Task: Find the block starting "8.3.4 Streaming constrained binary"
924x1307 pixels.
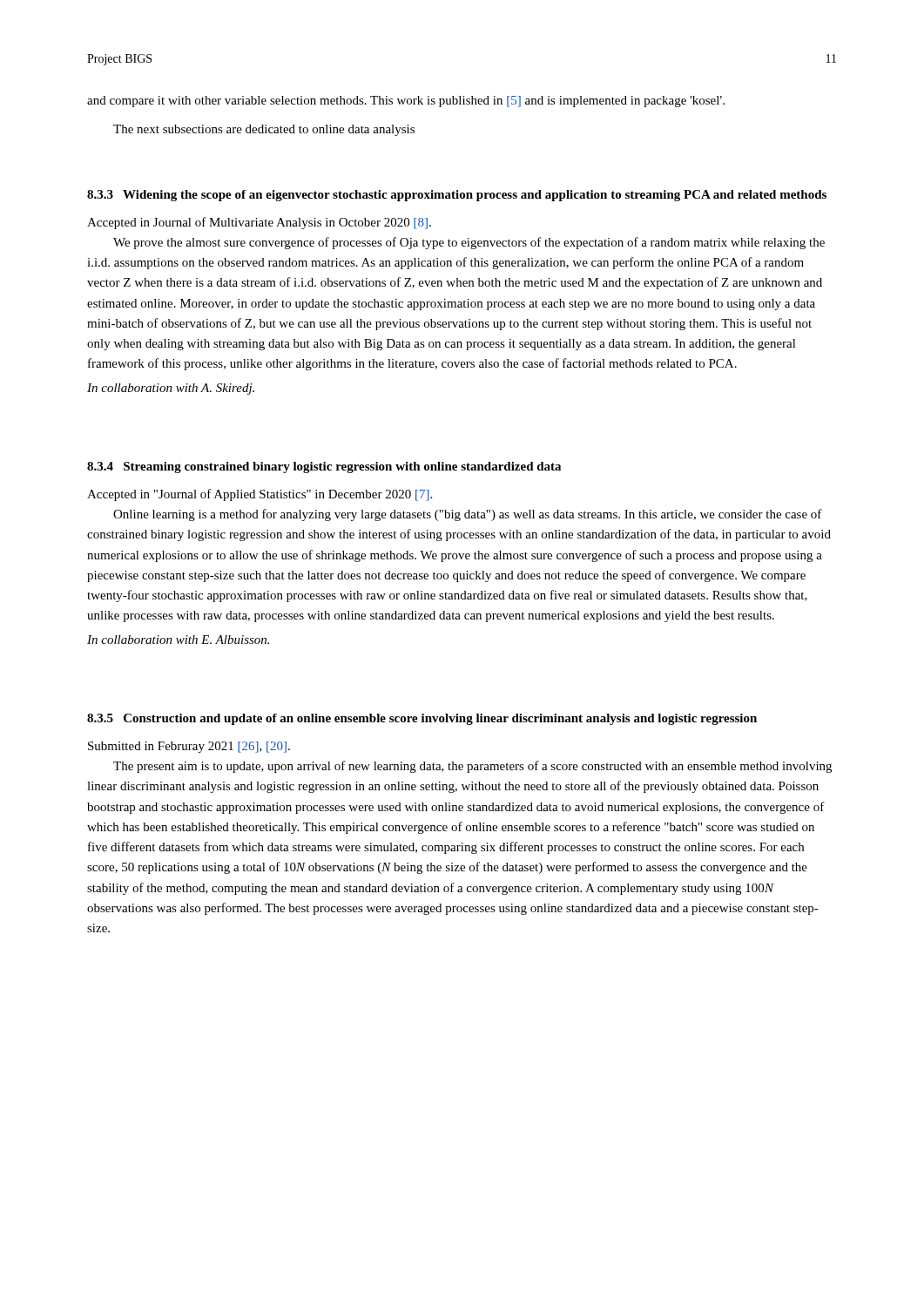Action: (x=324, y=466)
